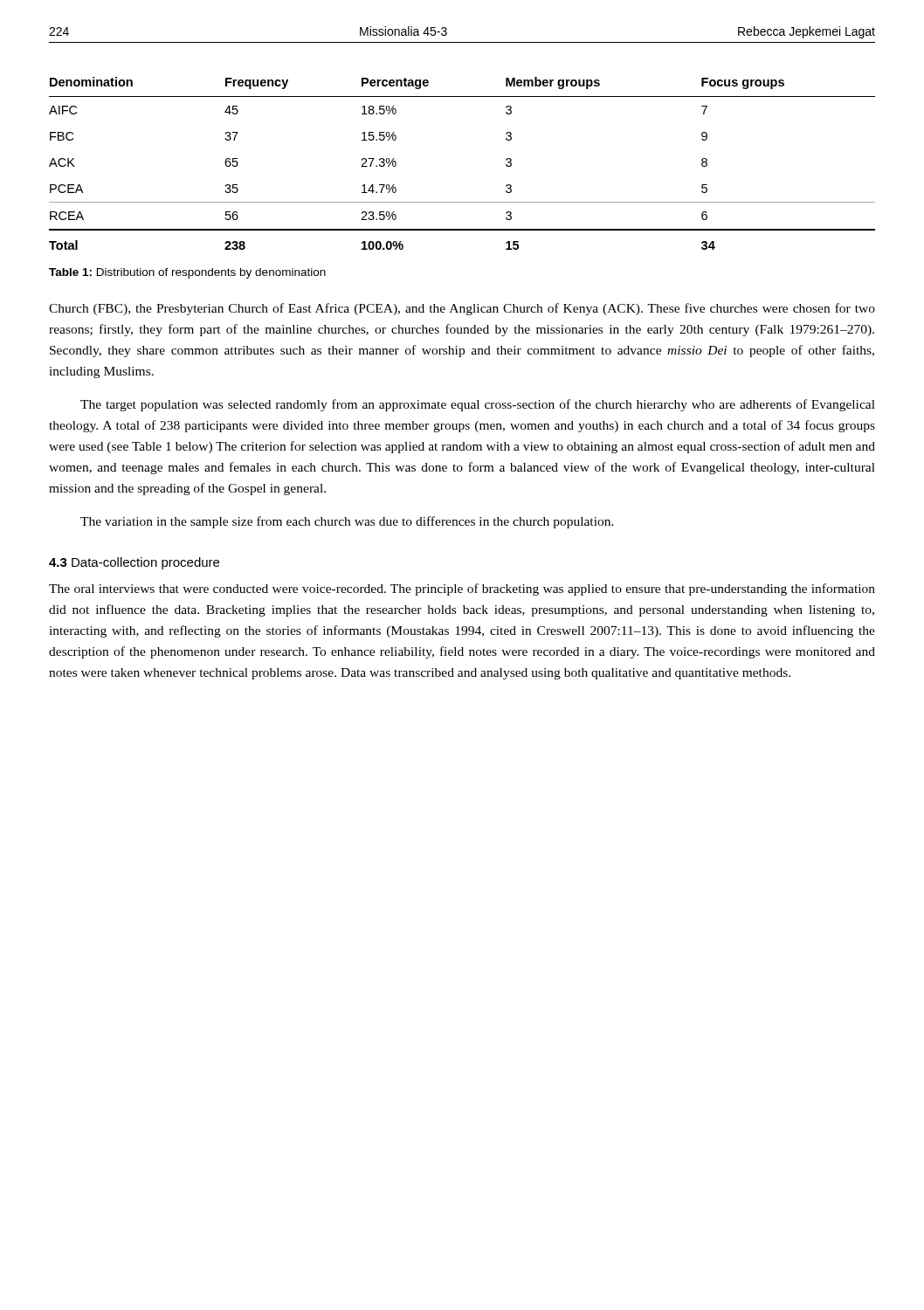This screenshot has height=1310, width=924.
Task: Click on the table containing "Focus groups"
Action: [x=462, y=165]
